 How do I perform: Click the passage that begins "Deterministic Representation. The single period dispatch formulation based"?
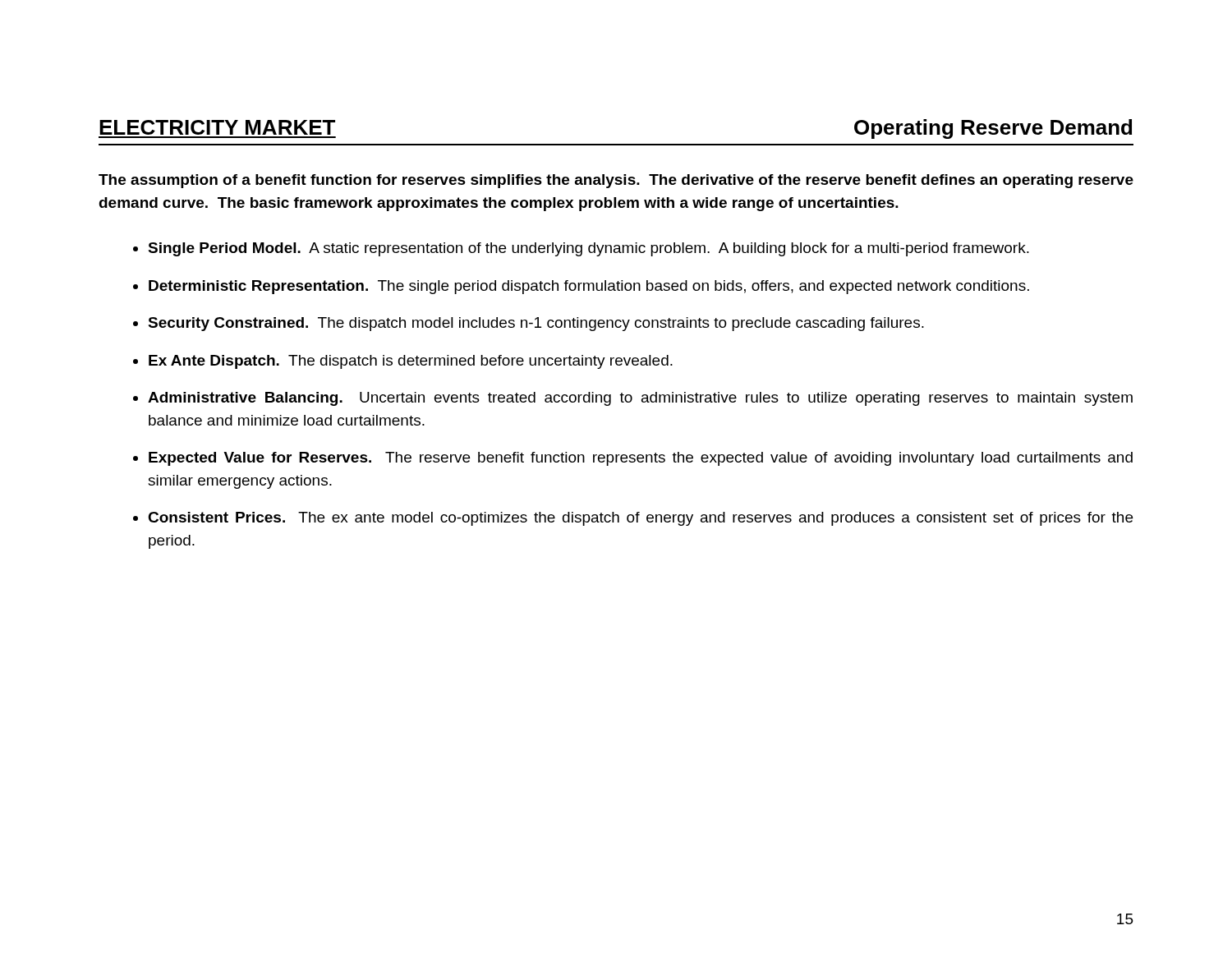(589, 285)
